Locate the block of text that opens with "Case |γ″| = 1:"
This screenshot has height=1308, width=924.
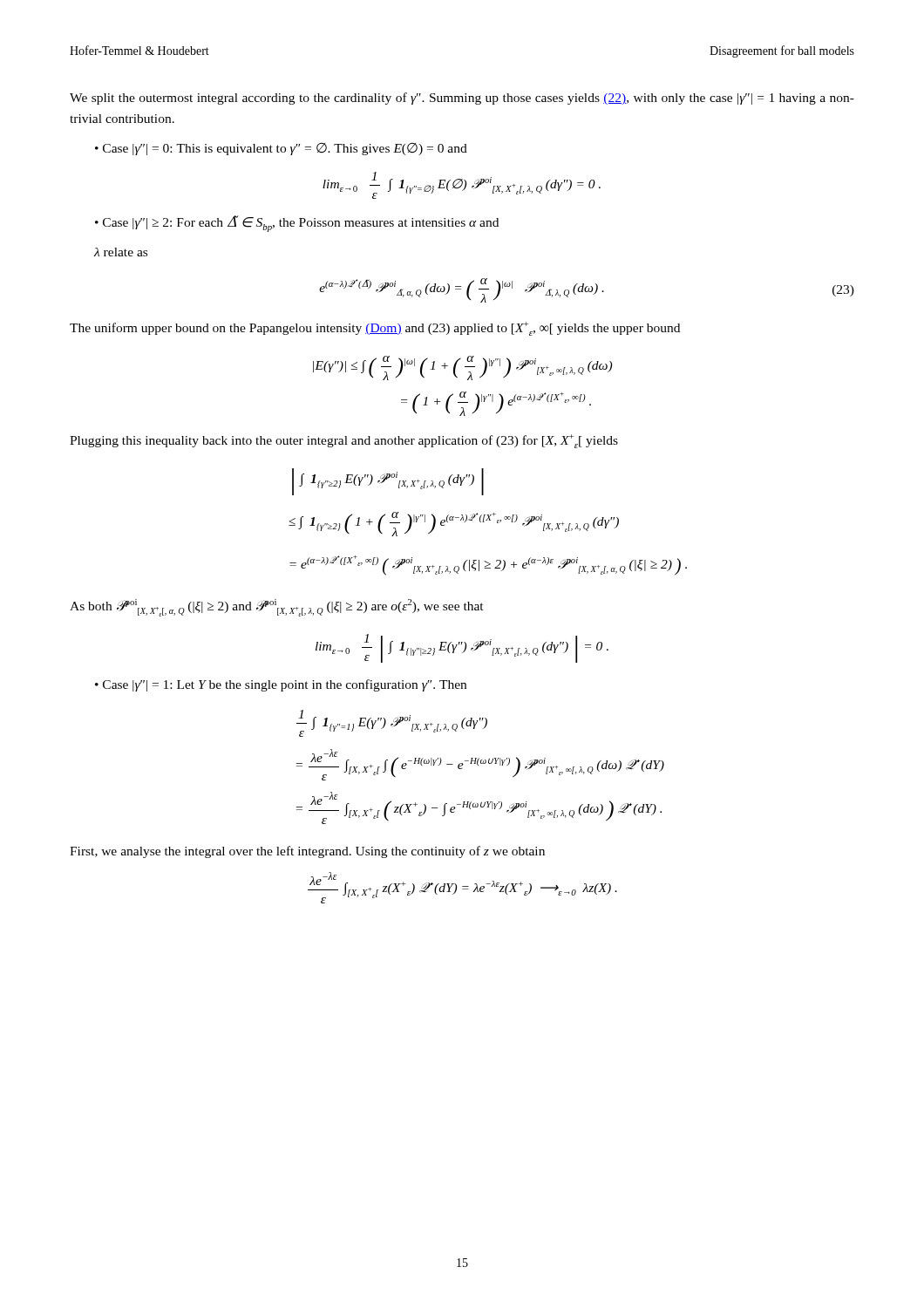tap(285, 684)
